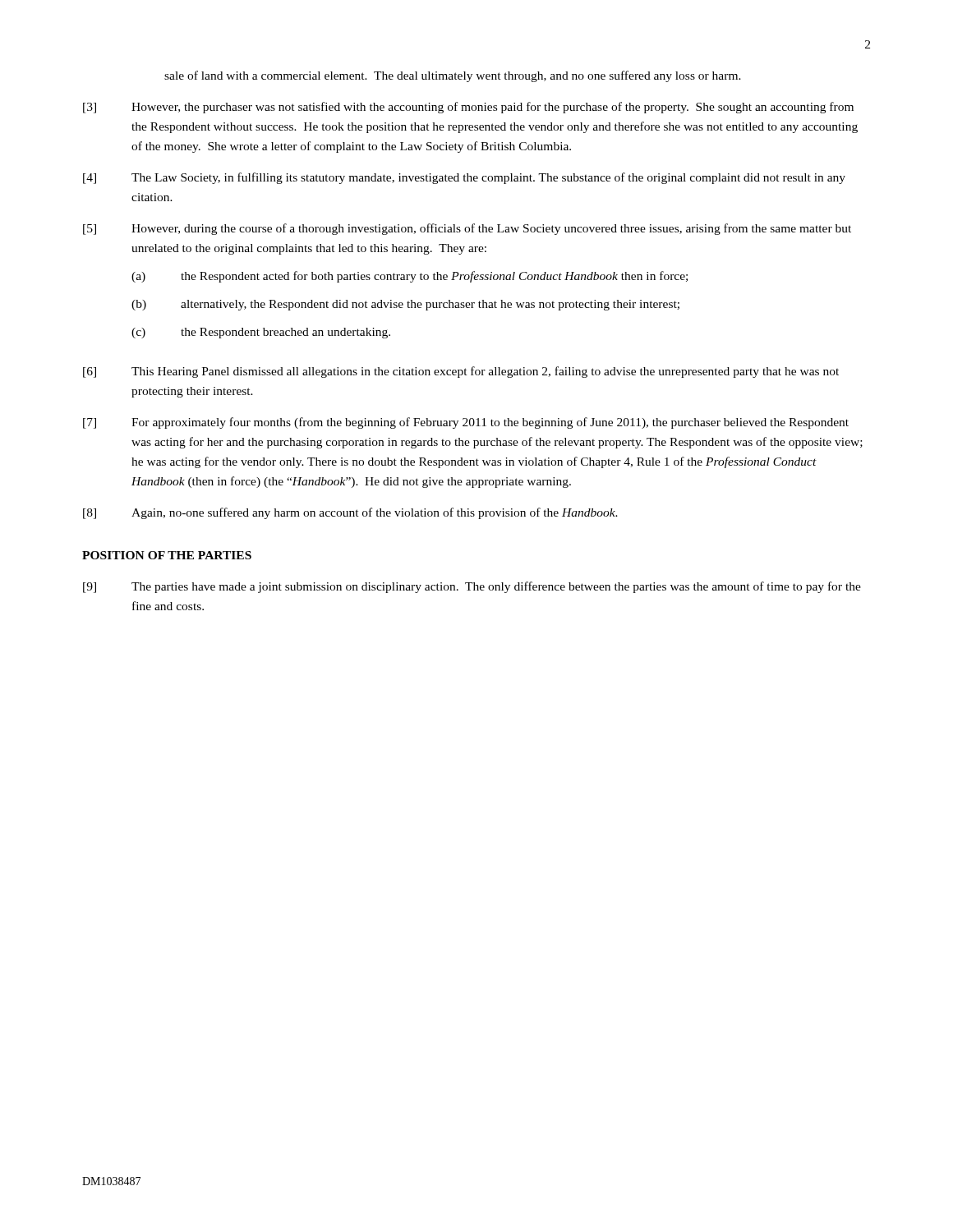Point to the text starting "[4] The Law Society,"

pyautogui.click(x=476, y=187)
